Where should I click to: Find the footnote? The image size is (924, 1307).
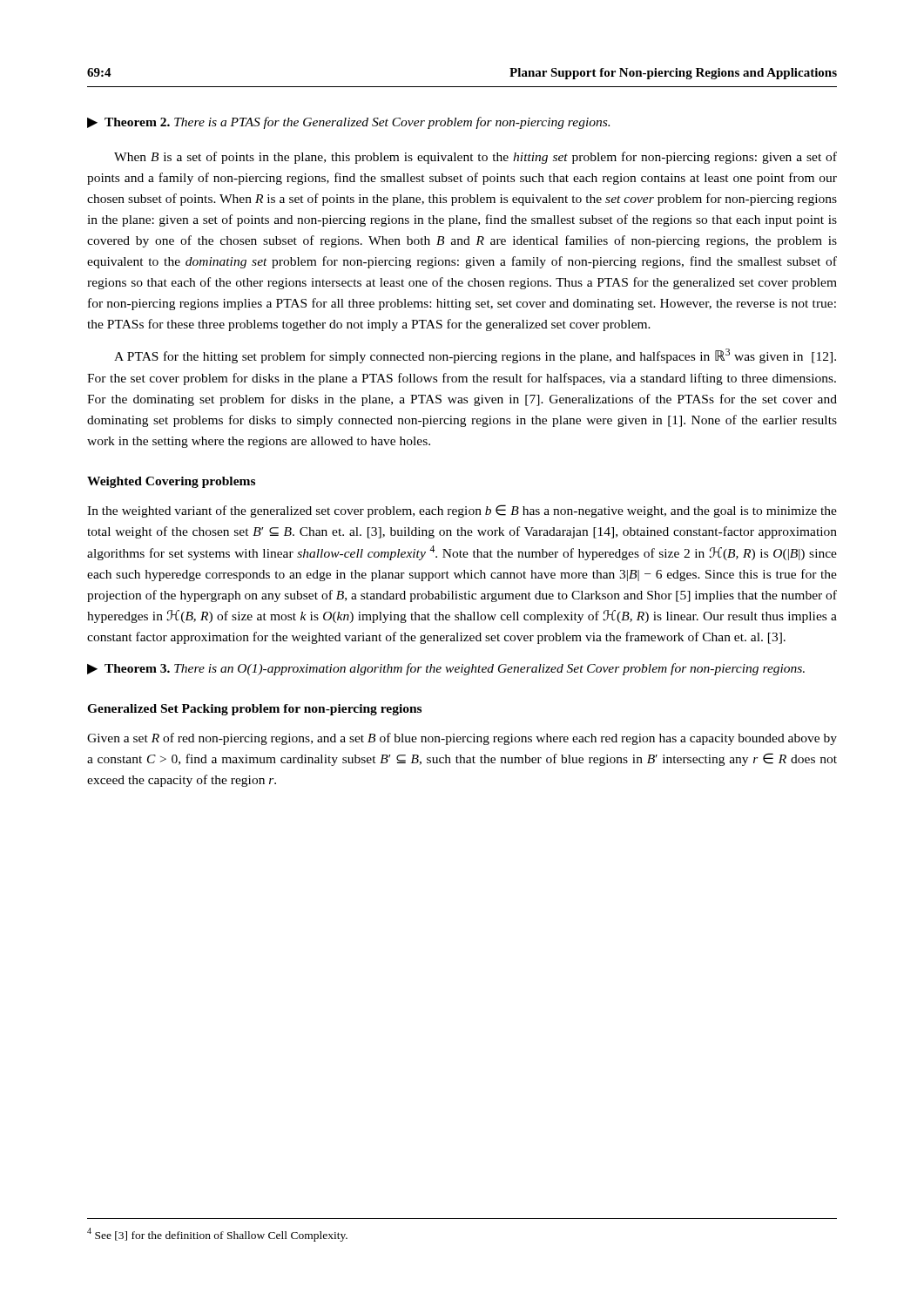click(x=218, y=1233)
